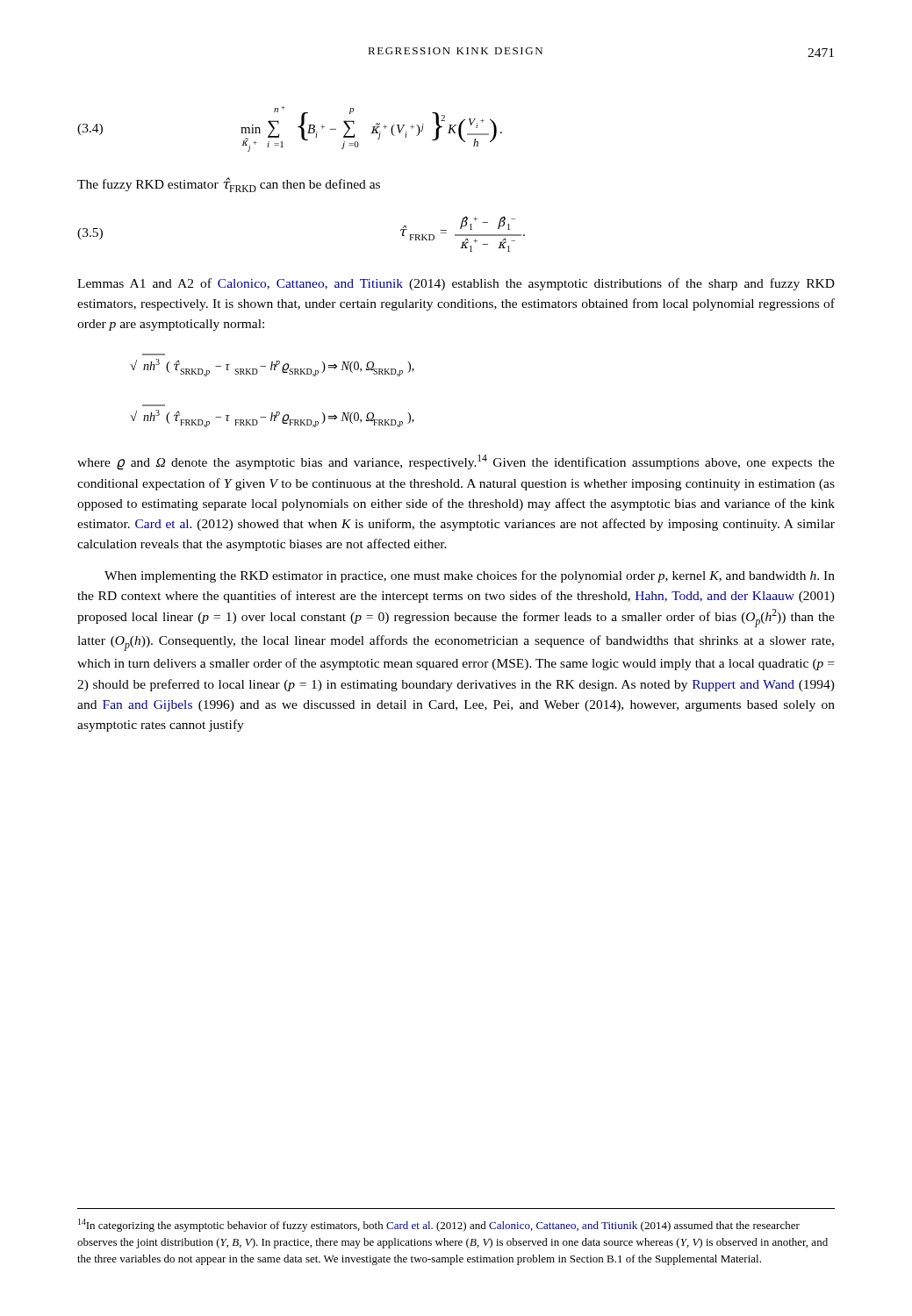Click the footnote
This screenshot has height=1316, width=912.
(453, 1241)
